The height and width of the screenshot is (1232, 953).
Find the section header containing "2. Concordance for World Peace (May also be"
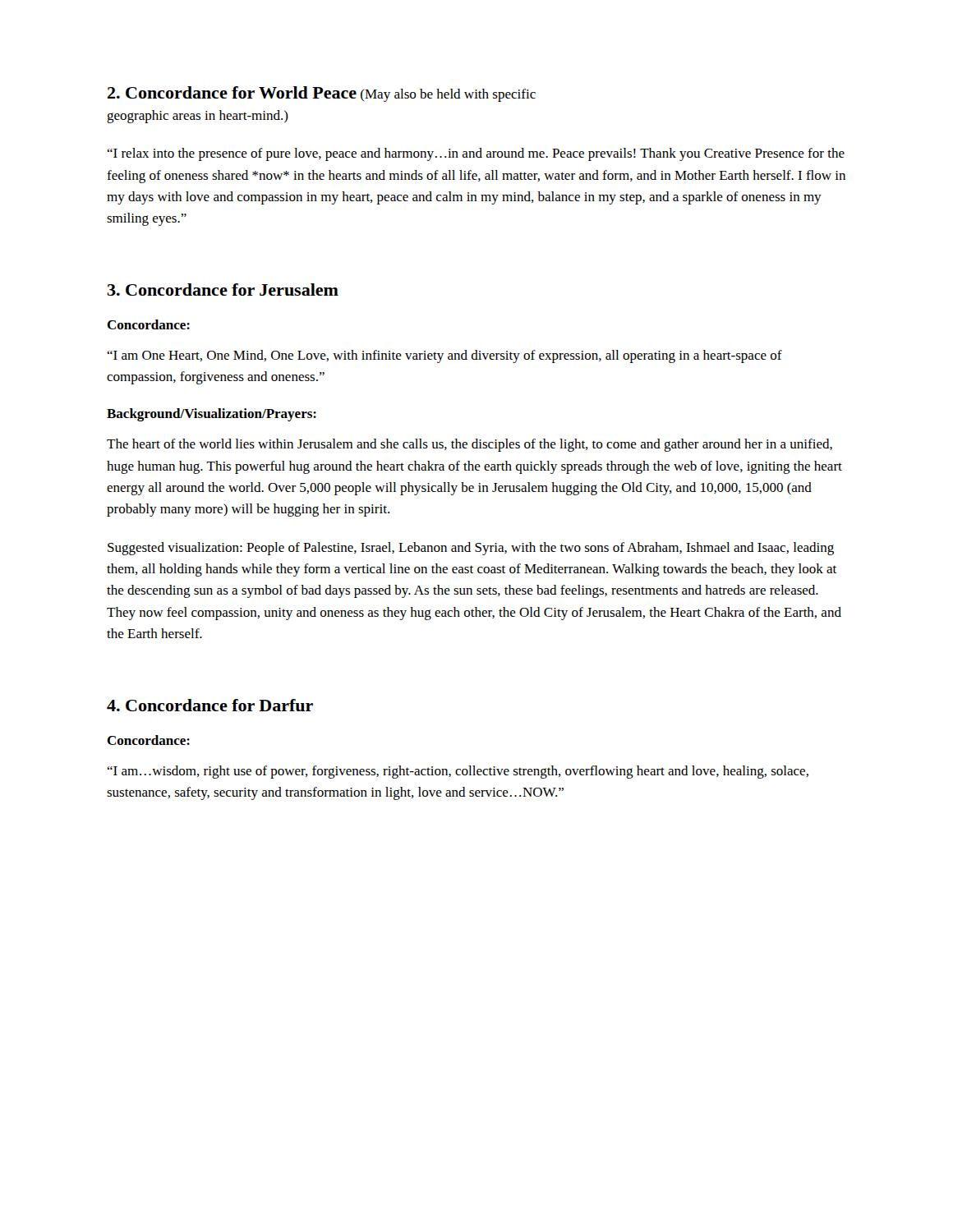[x=321, y=92]
